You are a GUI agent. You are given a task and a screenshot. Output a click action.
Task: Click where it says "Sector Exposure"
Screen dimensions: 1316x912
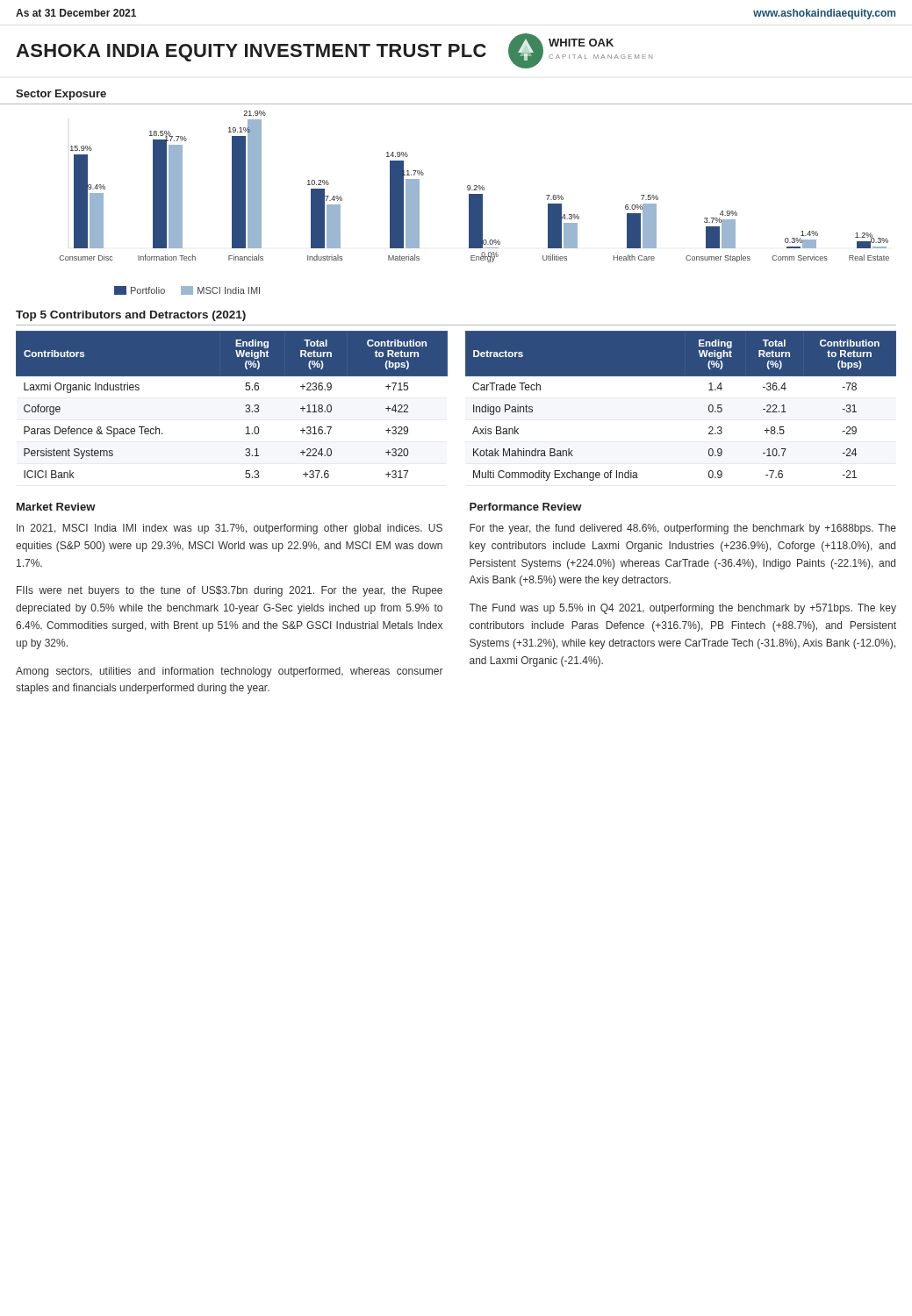tap(61, 93)
